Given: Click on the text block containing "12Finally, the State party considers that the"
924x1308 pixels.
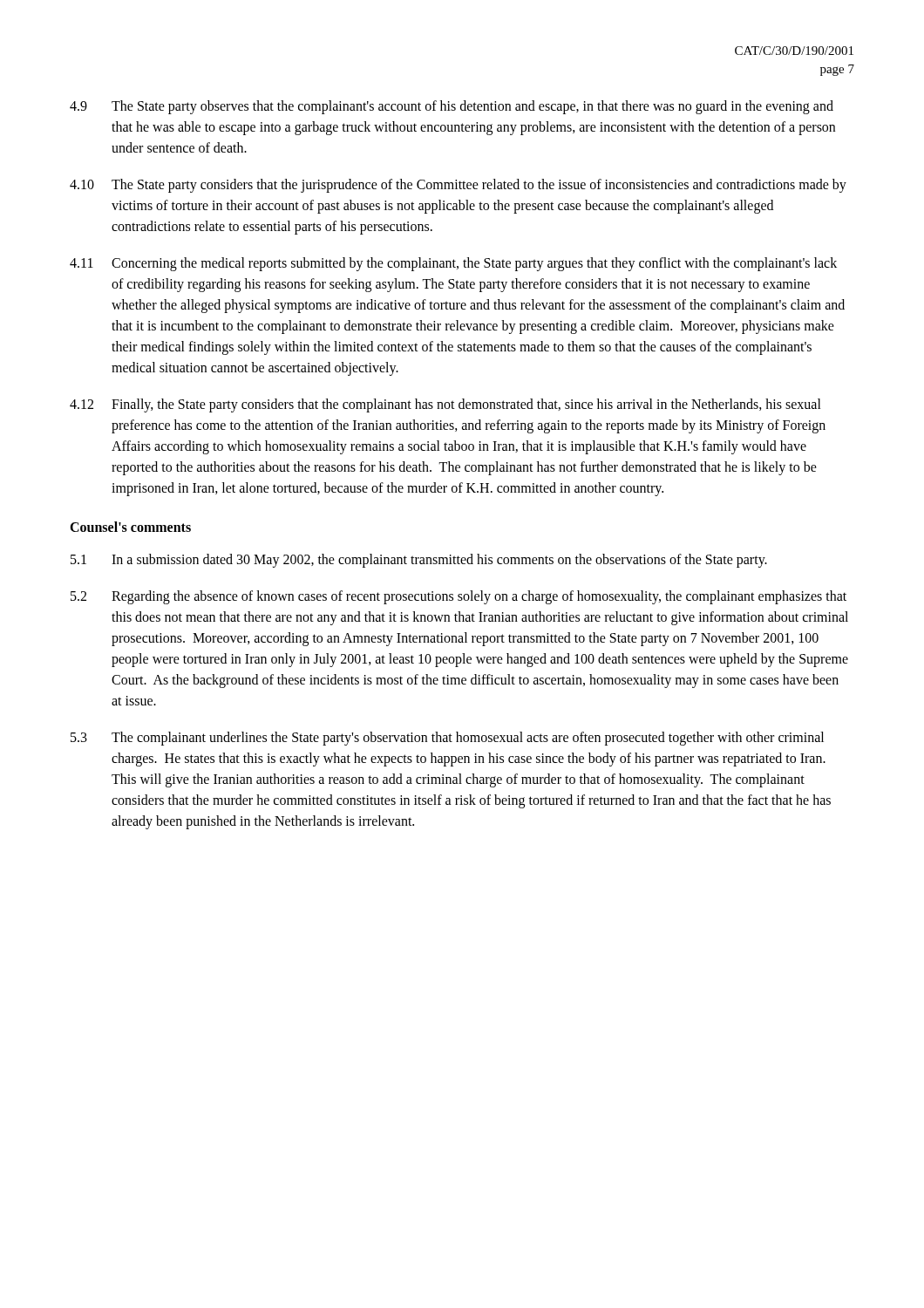Looking at the screenshot, I should (460, 446).
